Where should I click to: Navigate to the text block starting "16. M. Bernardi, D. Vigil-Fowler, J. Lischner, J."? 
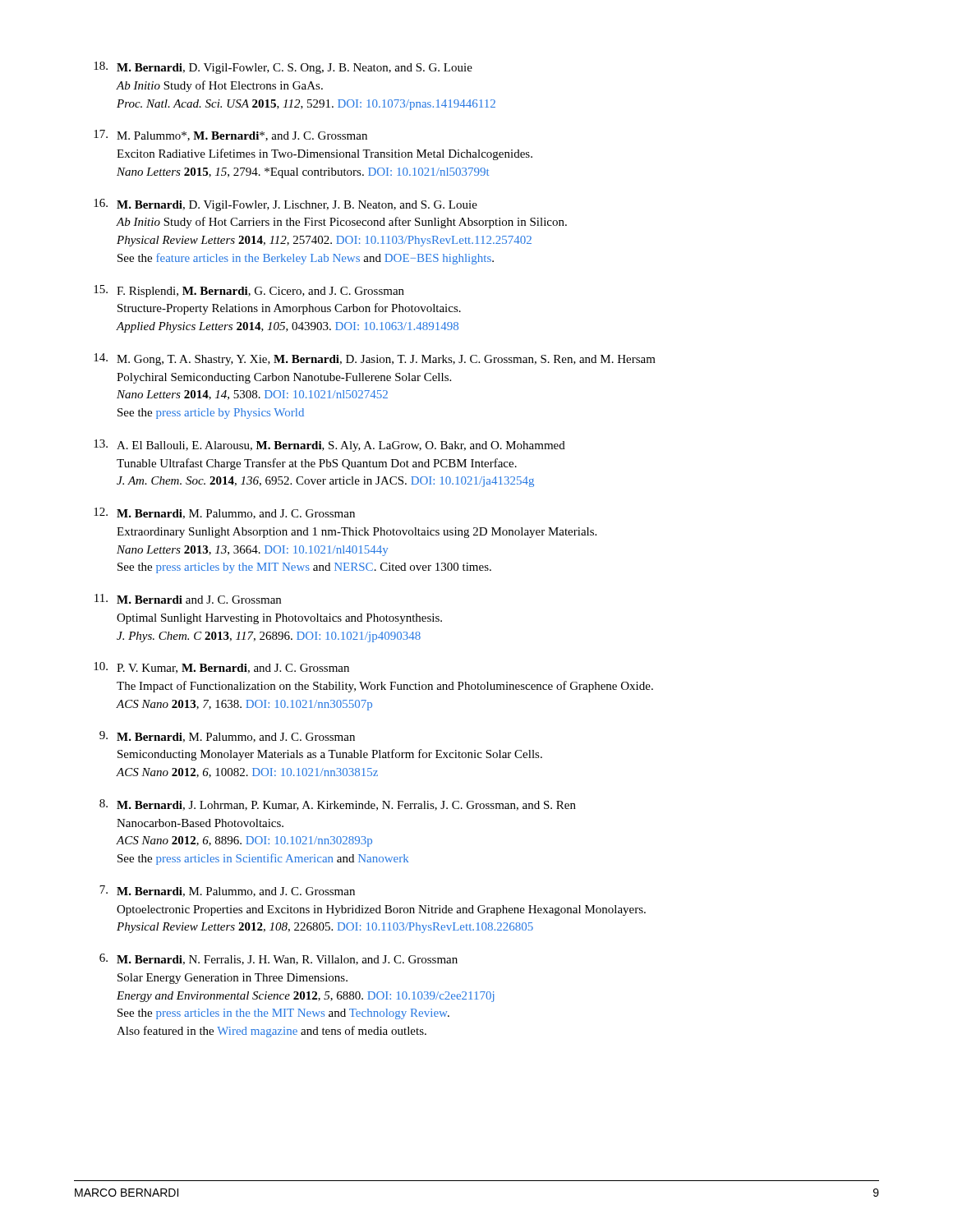[476, 232]
